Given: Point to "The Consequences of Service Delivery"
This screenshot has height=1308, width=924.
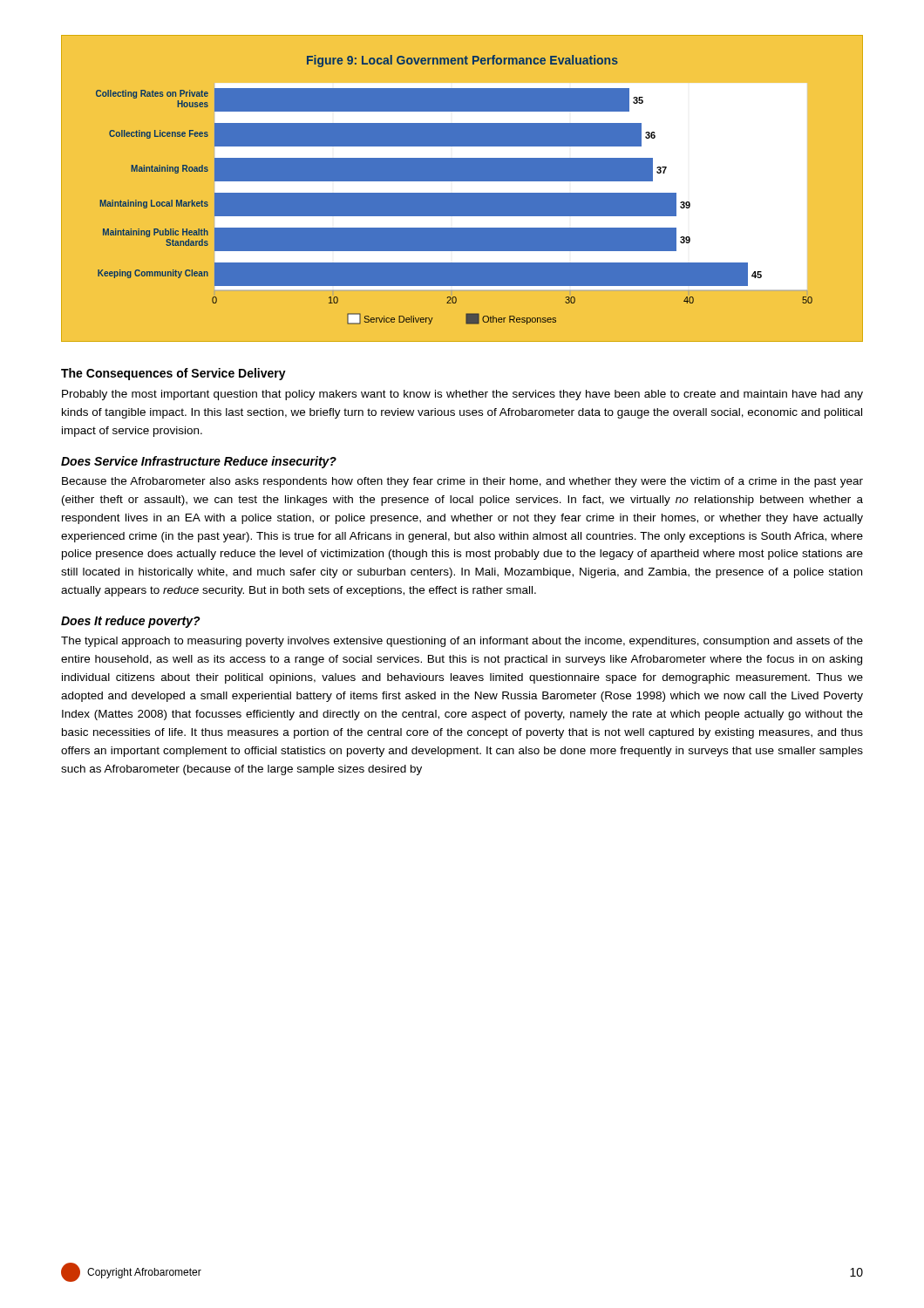Looking at the screenshot, I should click(x=173, y=373).
